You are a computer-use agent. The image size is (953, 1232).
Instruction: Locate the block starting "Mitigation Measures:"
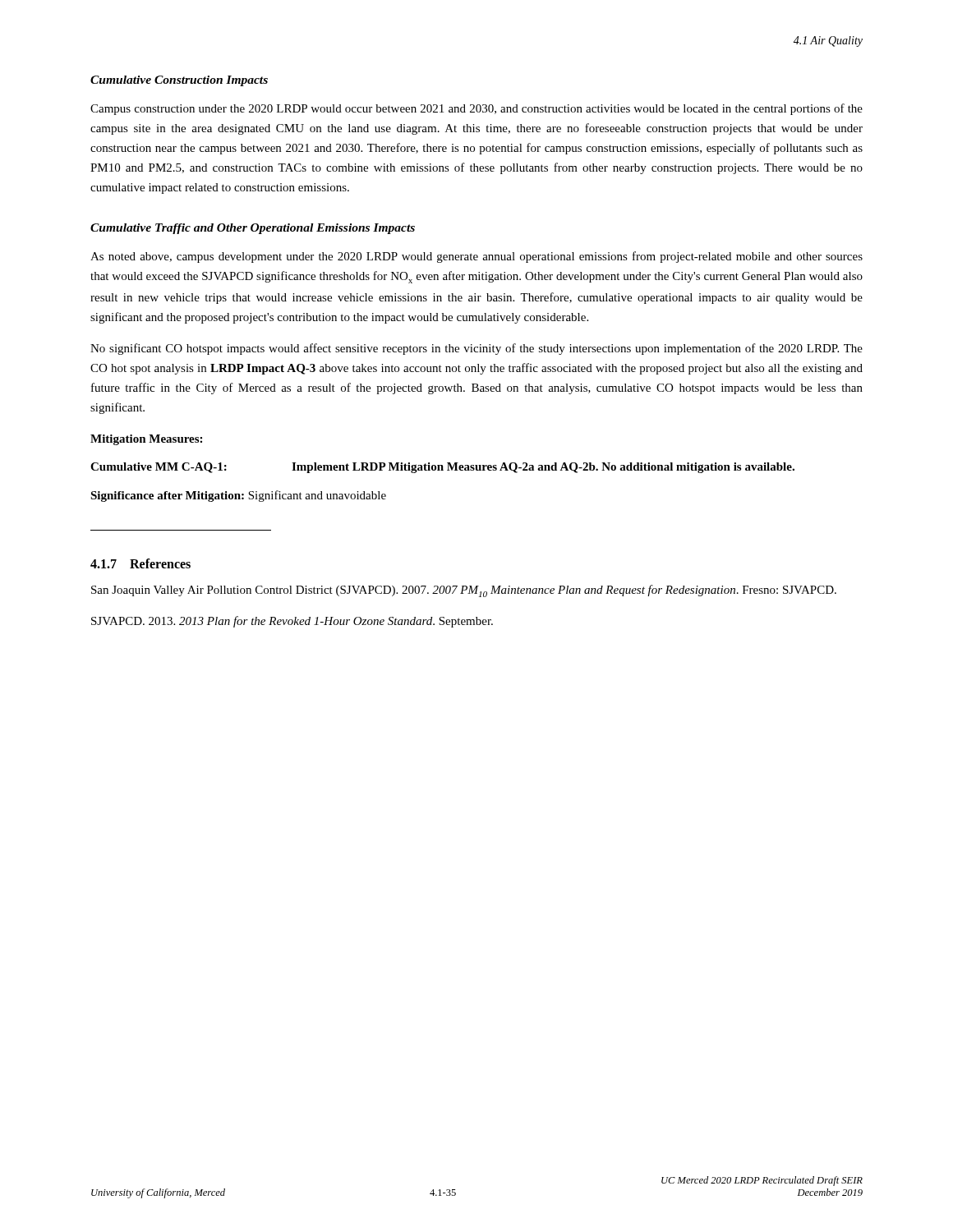pos(146,440)
